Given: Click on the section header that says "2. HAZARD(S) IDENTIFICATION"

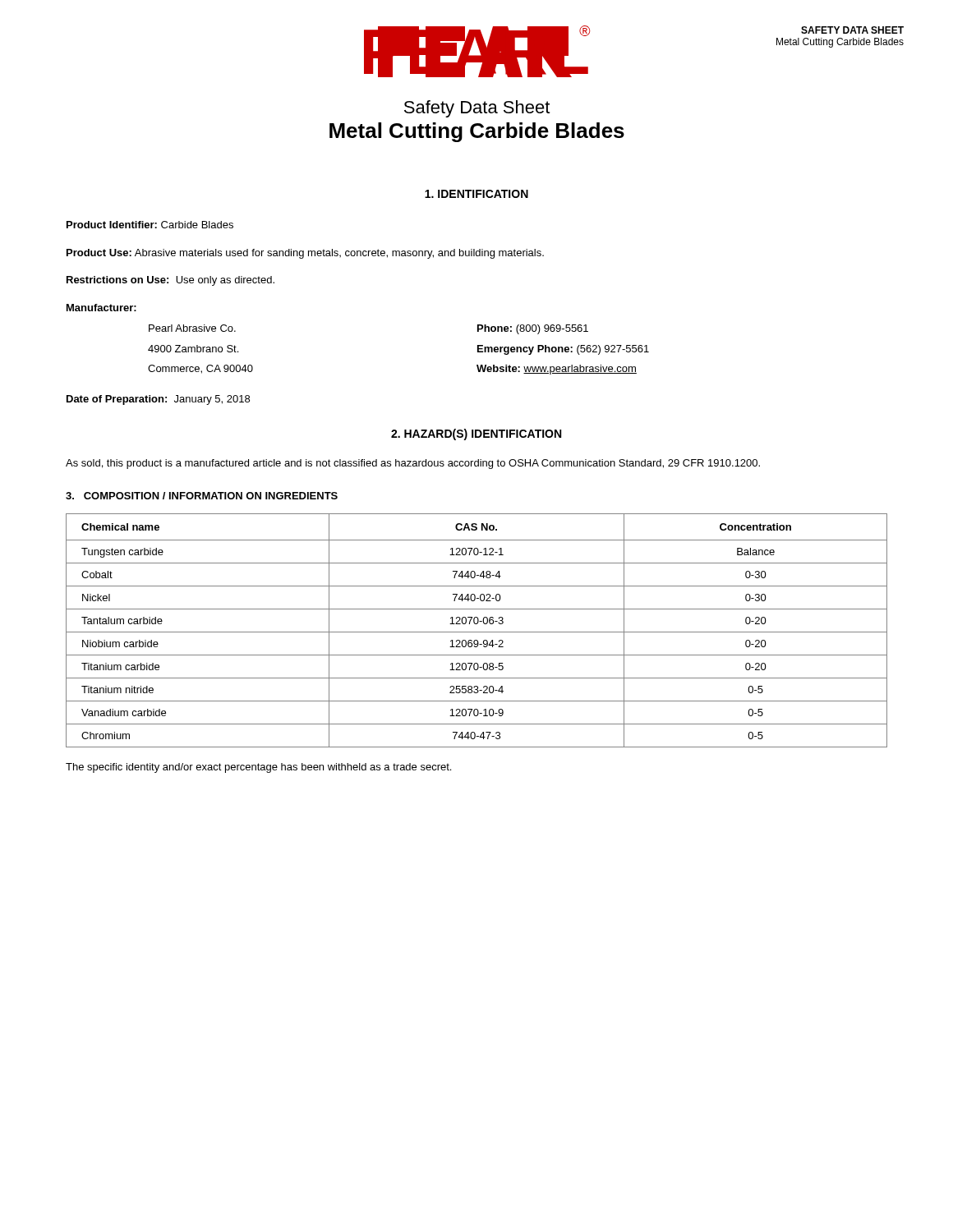Looking at the screenshot, I should [476, 433].
